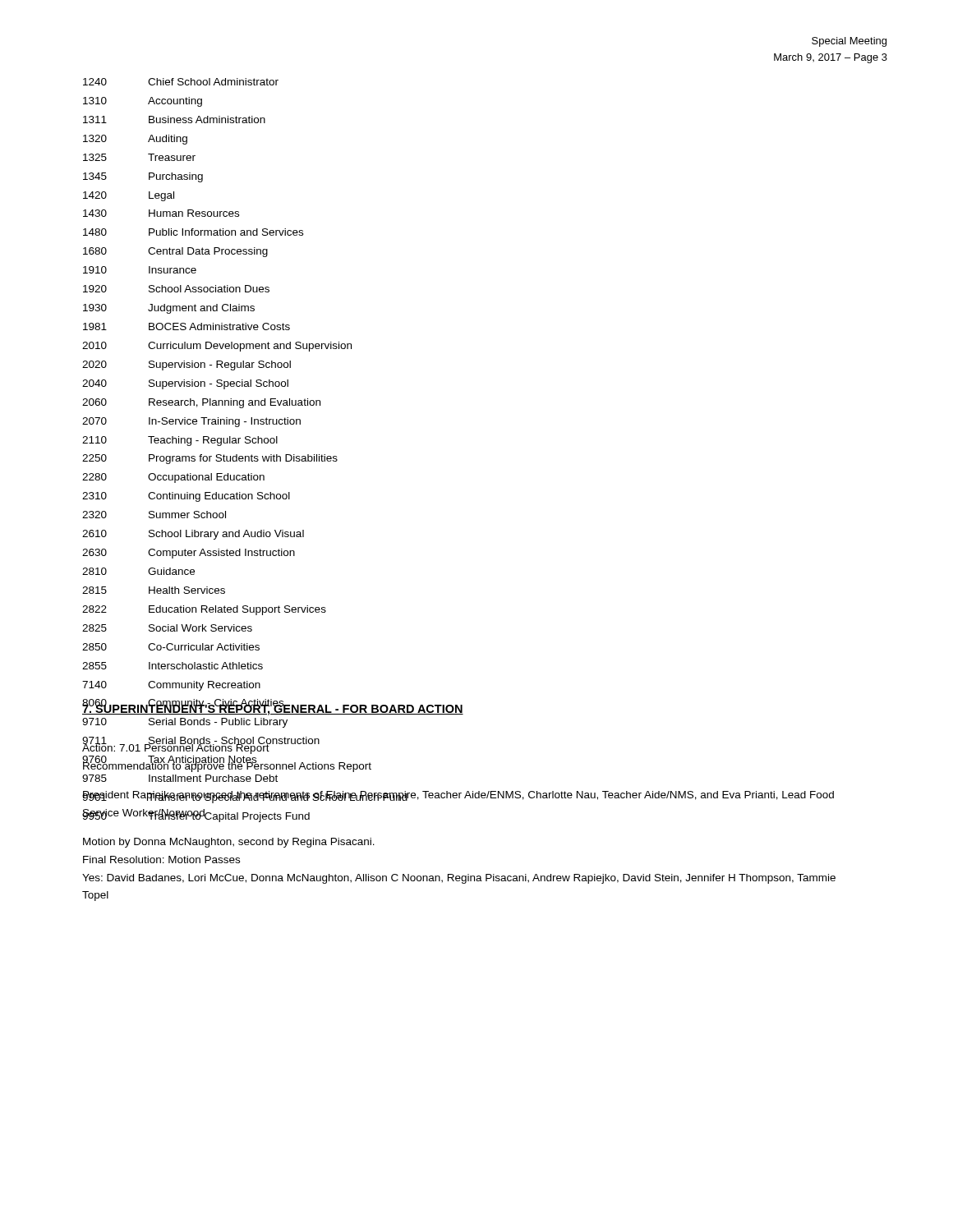Click on the list item with the text "2855Interscholastic Athletics"

point(173,666)
